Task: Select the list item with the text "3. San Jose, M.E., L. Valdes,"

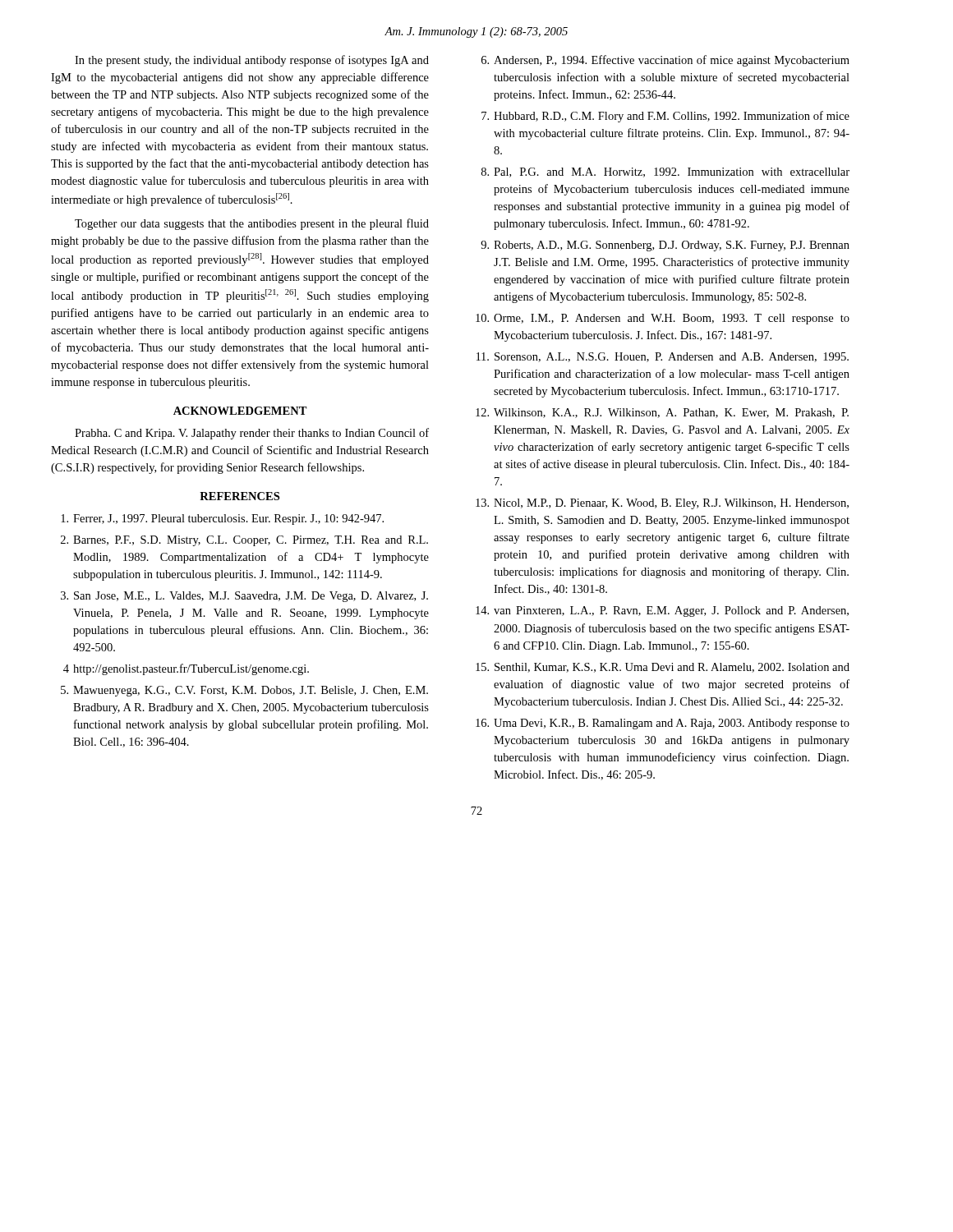Action: 240,622
